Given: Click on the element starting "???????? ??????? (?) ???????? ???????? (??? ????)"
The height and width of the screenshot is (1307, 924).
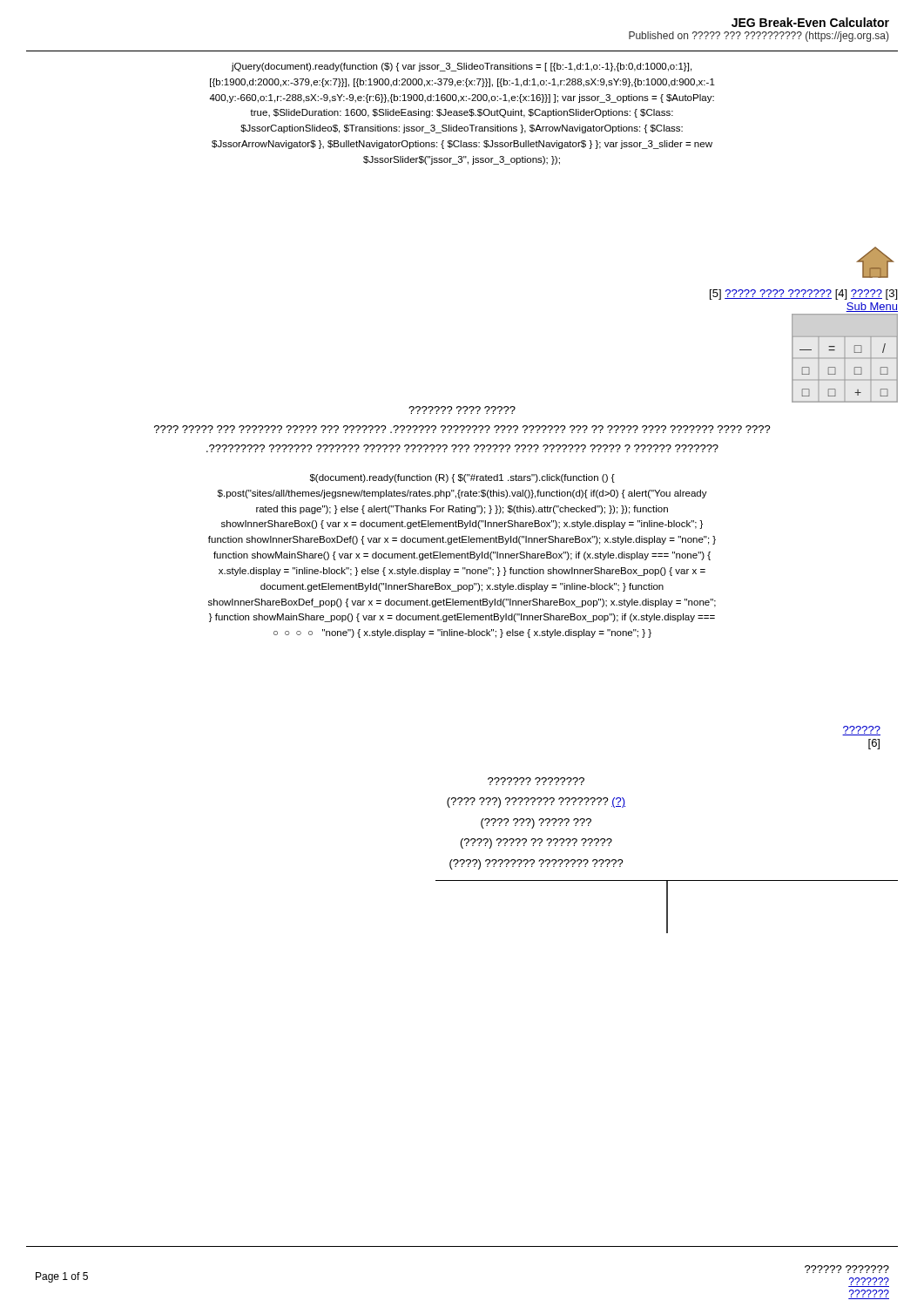Looking at the screenshot, I should click(536, 822).
